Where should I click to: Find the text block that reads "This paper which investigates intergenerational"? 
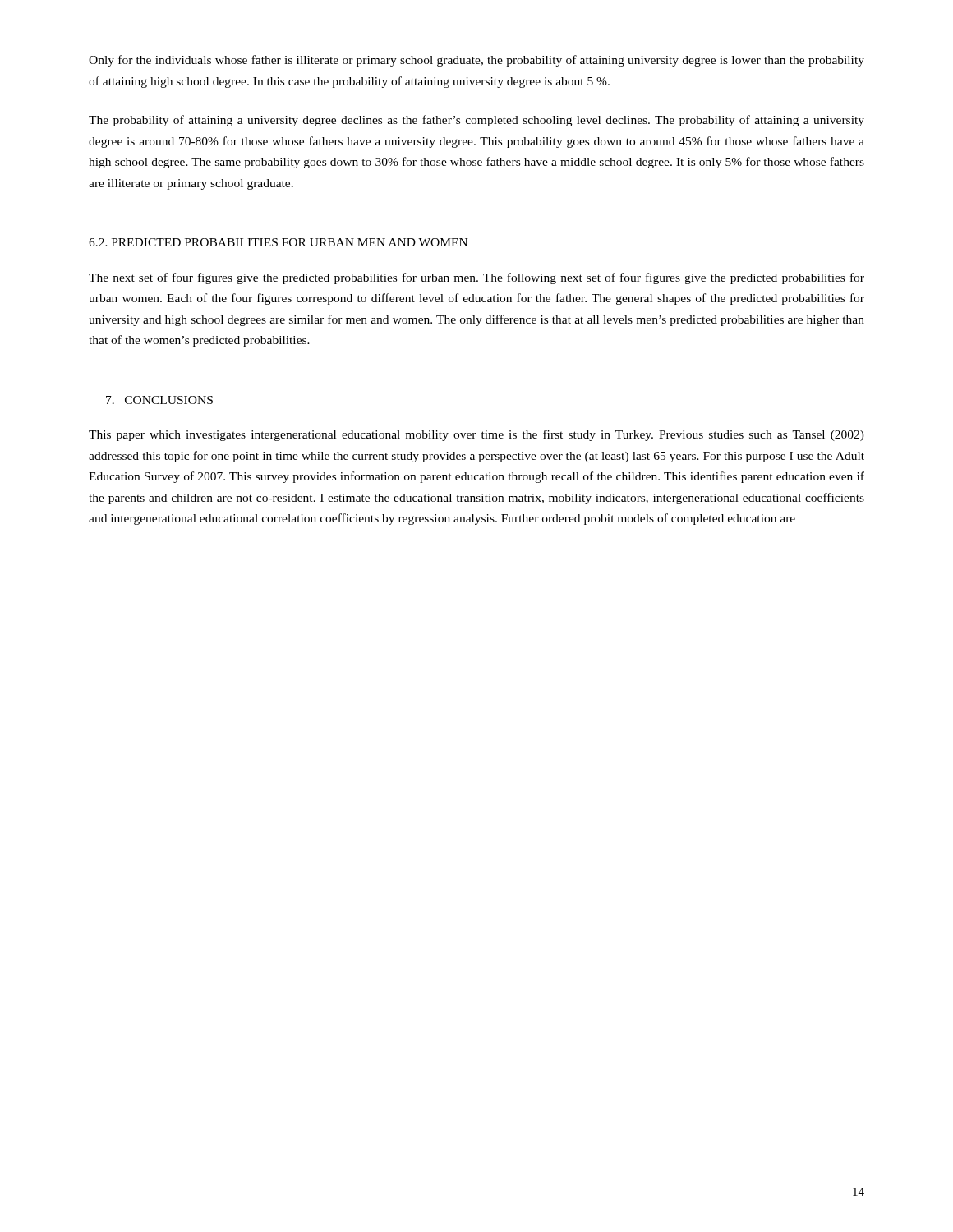pyautogui.click(x=476, y=476)
